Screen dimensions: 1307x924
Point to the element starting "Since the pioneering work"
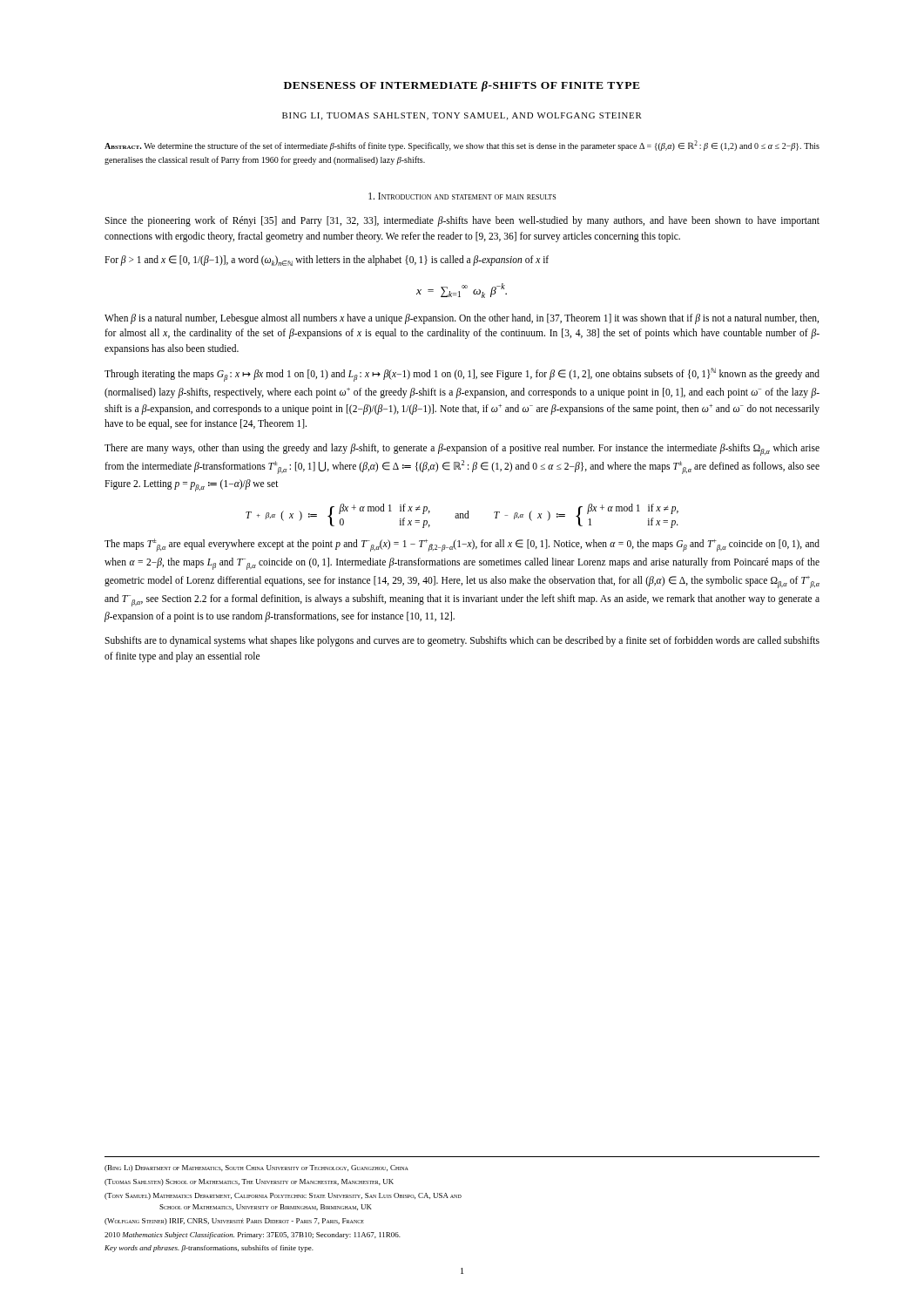tap(462, 228)
